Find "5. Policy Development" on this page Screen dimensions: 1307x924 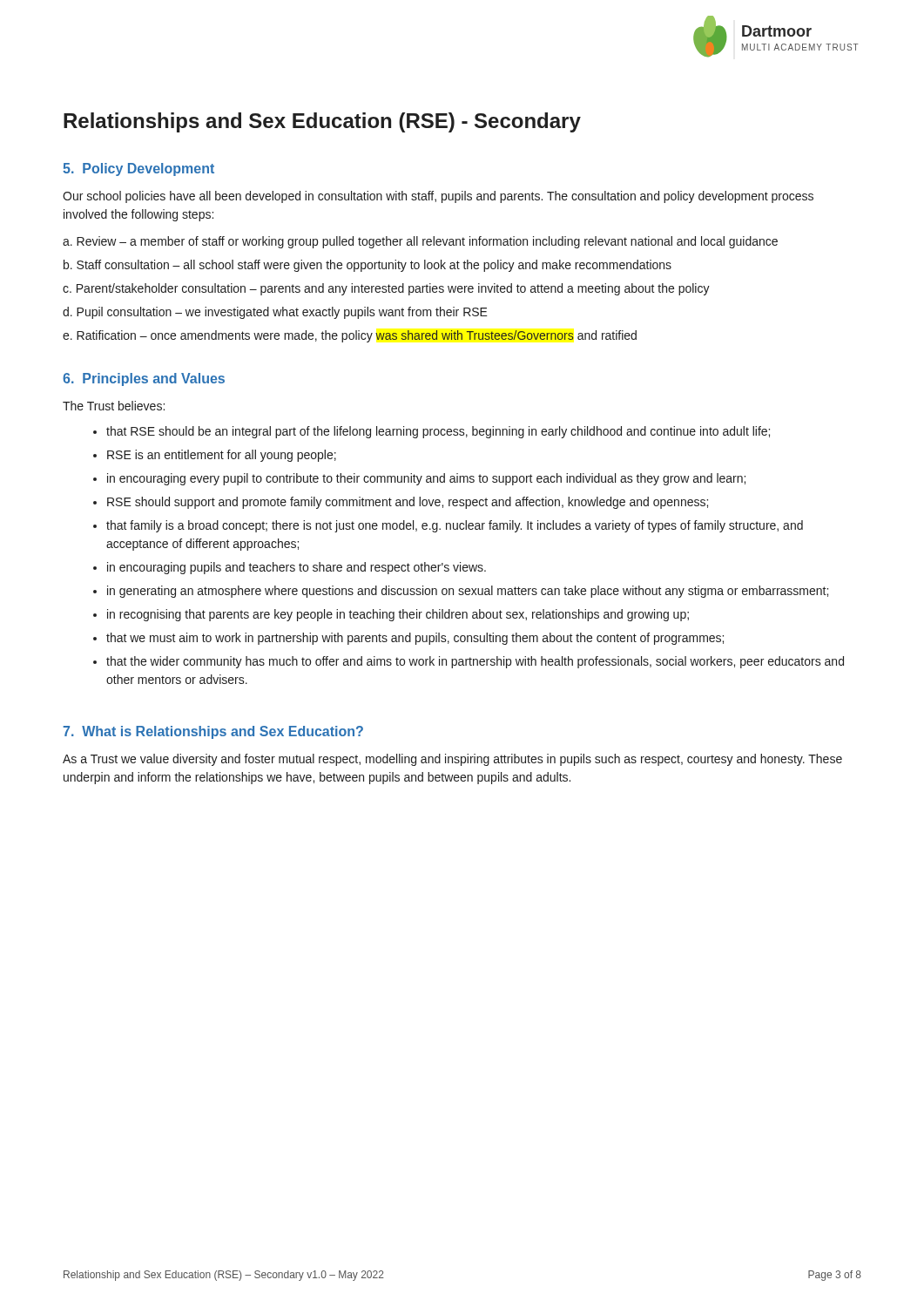pos(139,169)
